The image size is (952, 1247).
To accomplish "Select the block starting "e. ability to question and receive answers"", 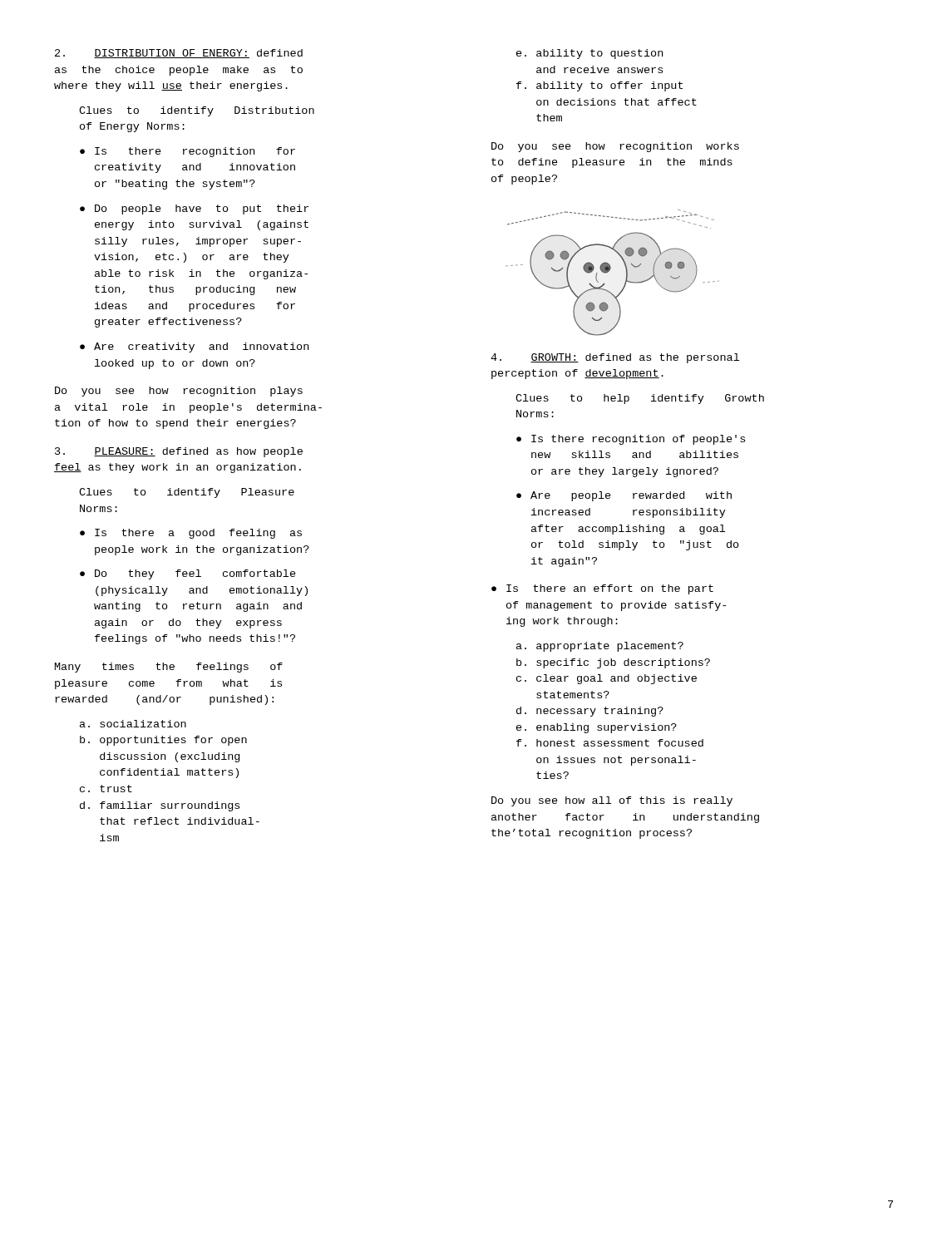I will click(590, 62).
